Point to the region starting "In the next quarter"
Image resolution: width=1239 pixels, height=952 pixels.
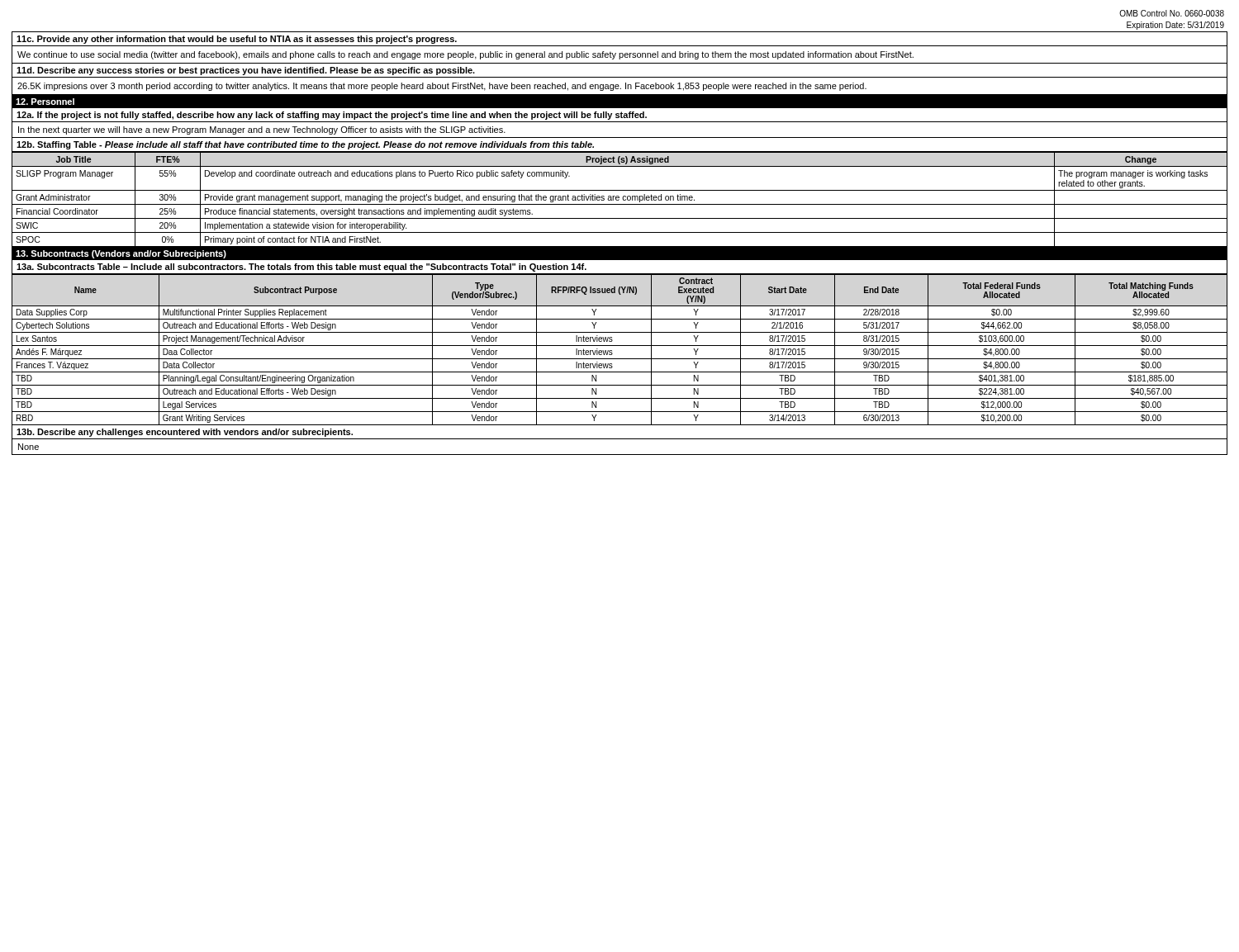(x=262, y=130)
